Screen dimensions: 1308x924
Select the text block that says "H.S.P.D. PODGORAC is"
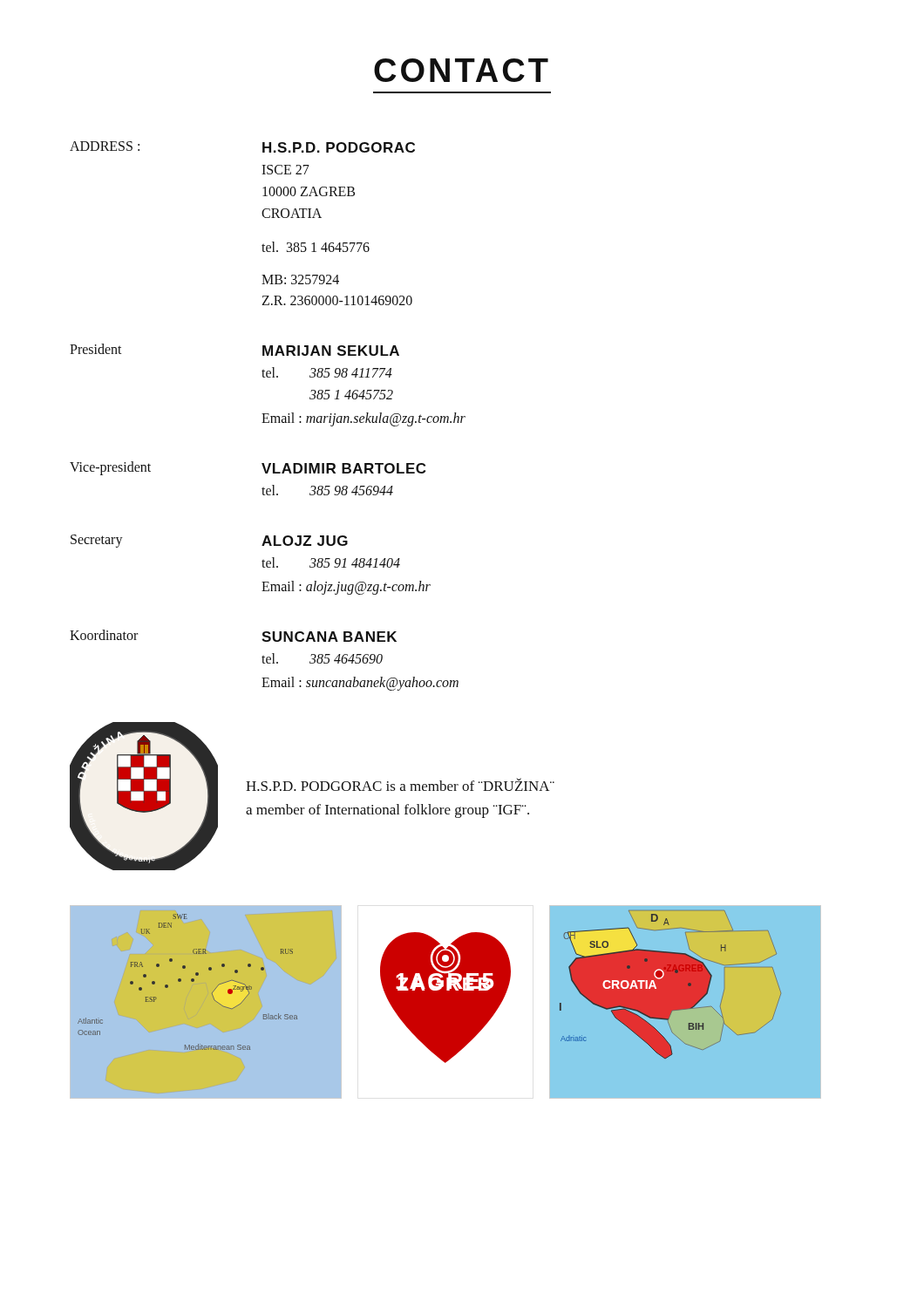pos(400,798)
